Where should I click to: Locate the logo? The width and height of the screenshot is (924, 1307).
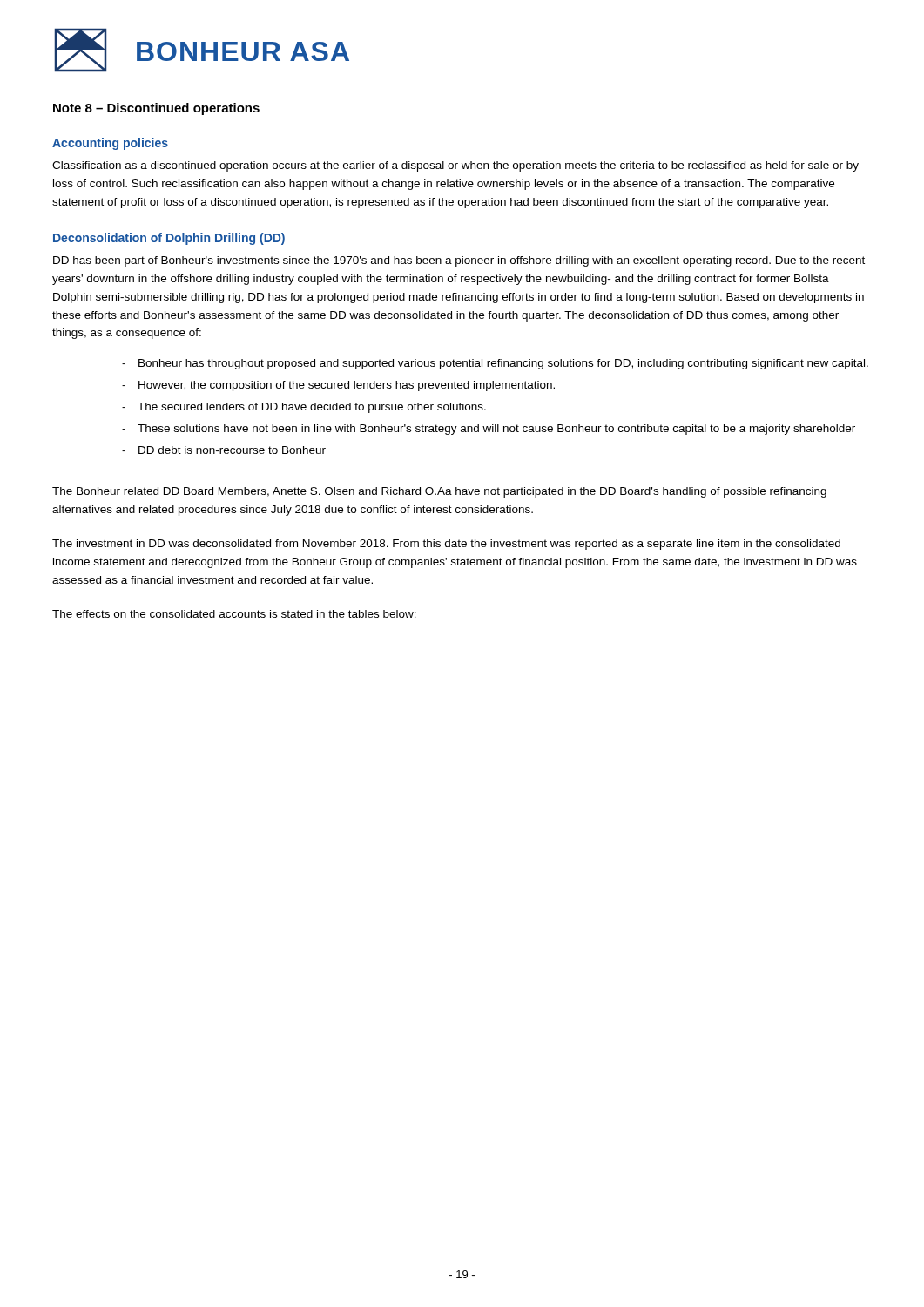click(x=81, y=51)
